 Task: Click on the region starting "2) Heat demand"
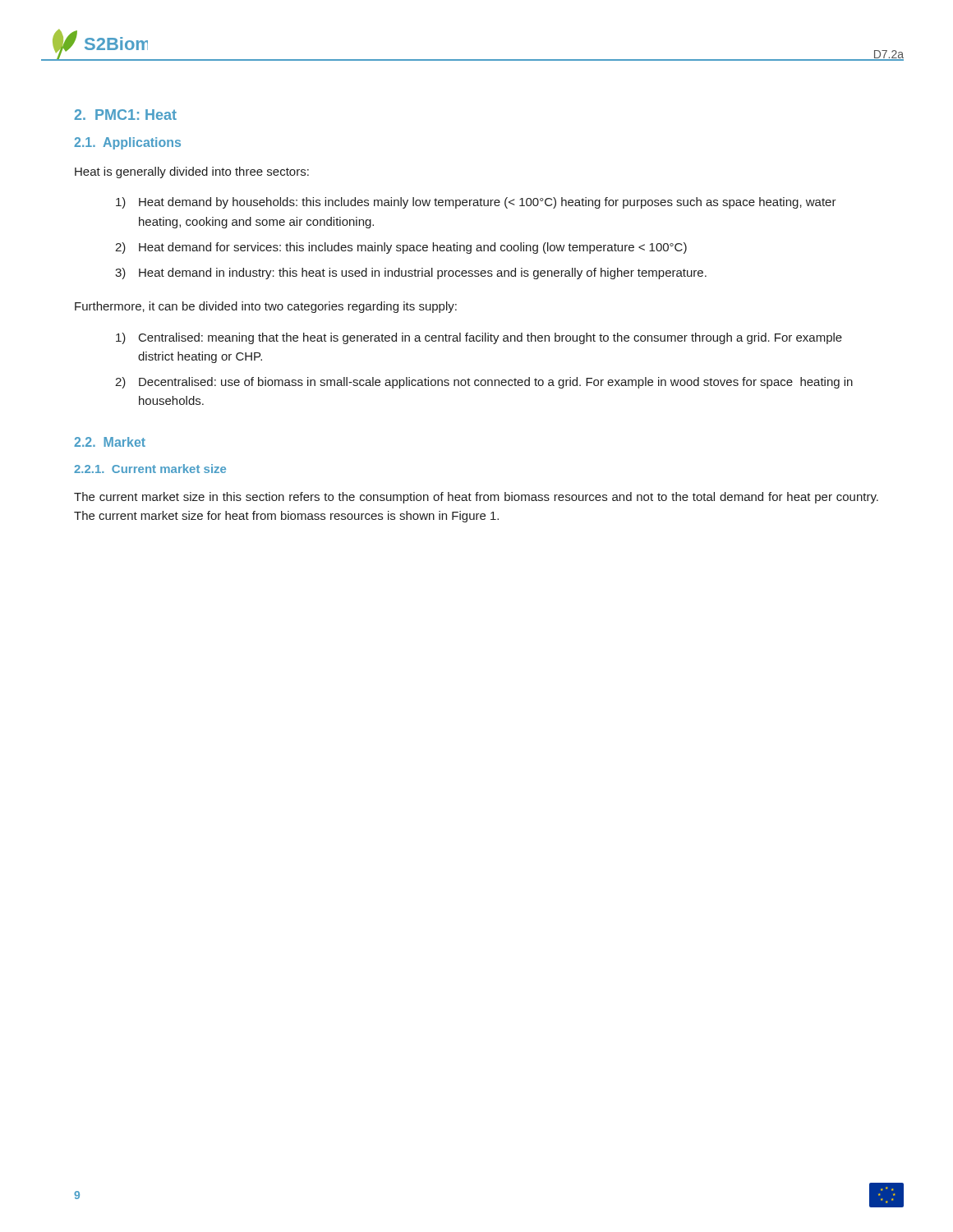coord(497,247)
